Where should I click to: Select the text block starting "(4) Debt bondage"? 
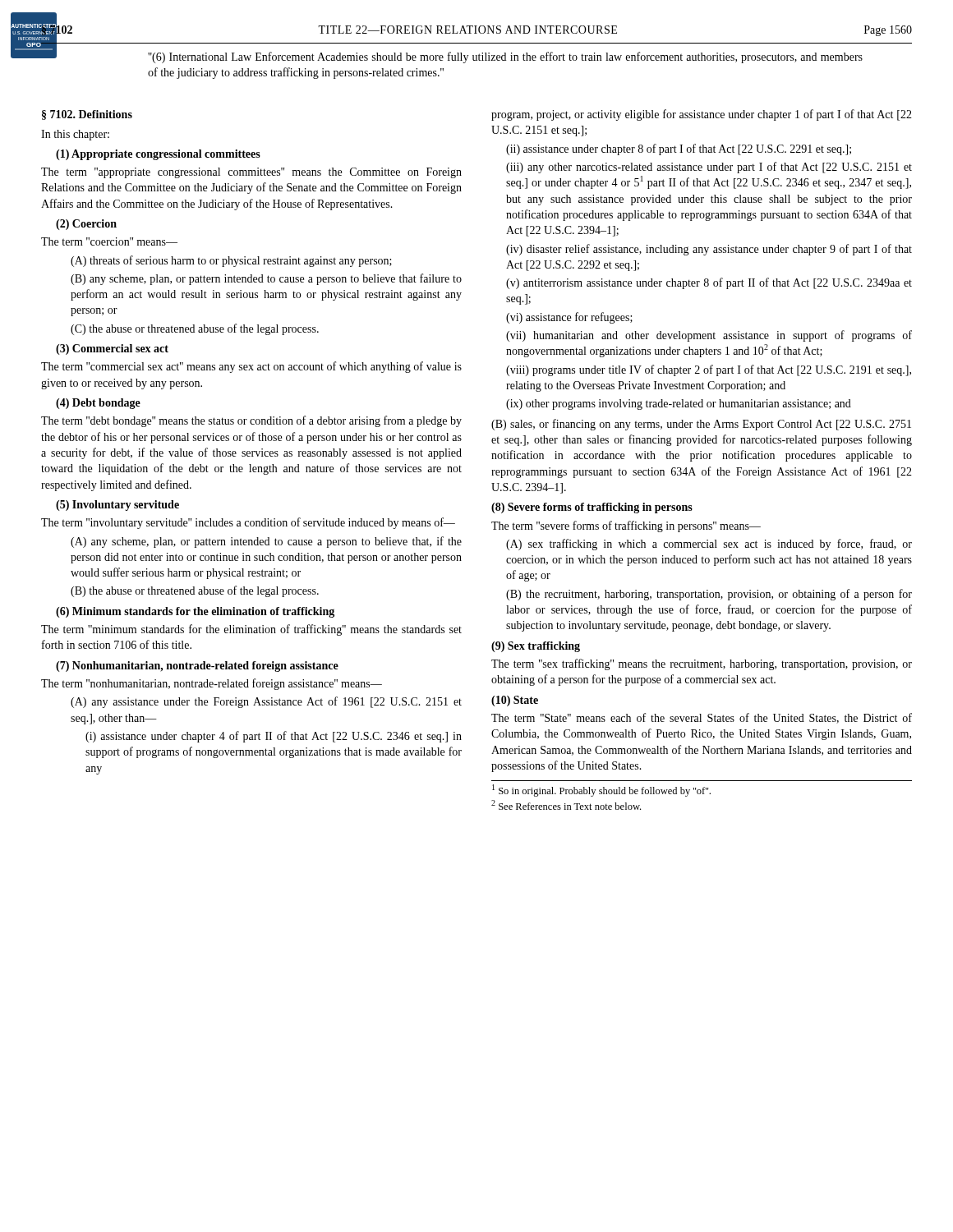[x=98, y=403]
